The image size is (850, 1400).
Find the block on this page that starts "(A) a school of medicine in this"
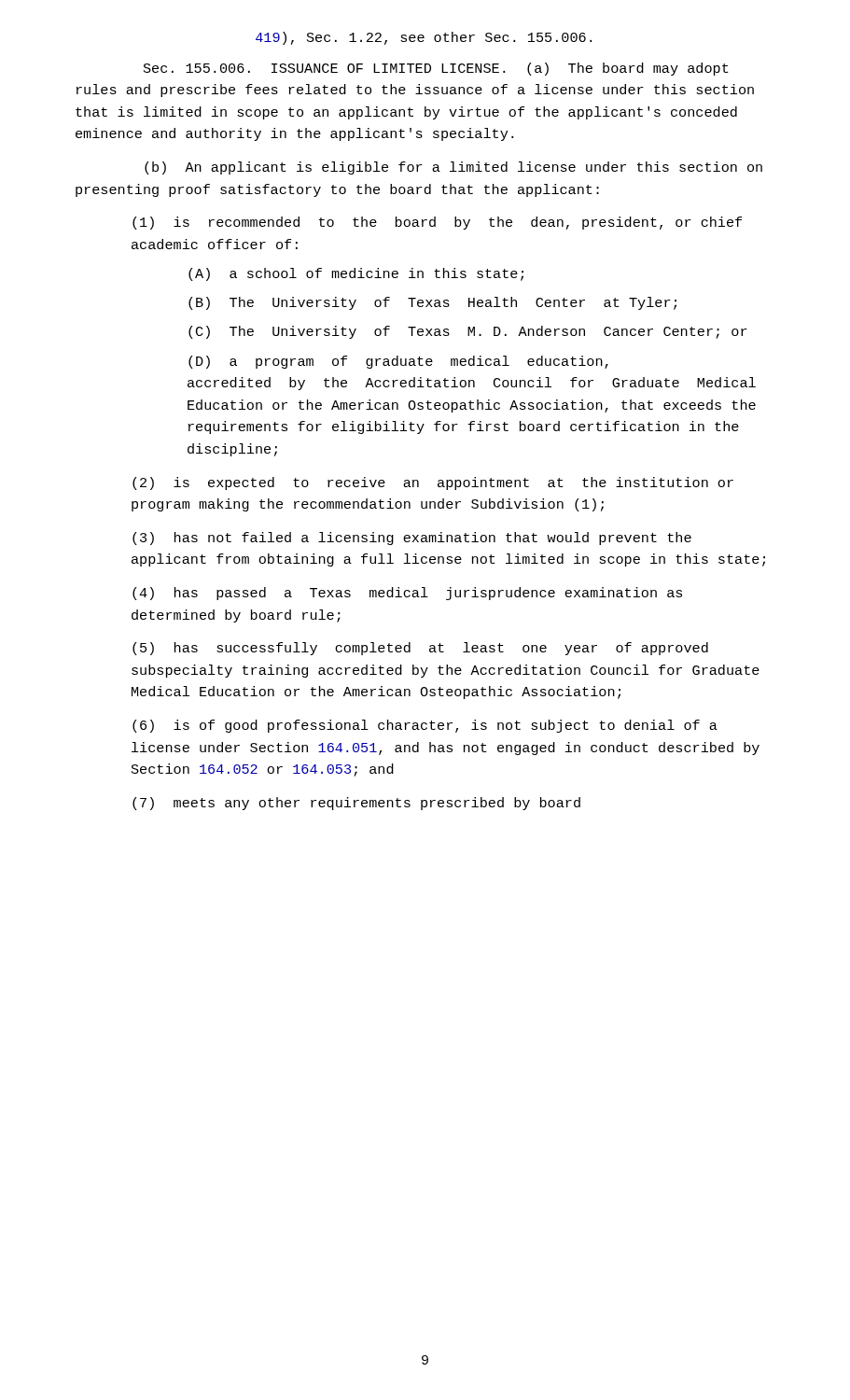coord(357,275)
